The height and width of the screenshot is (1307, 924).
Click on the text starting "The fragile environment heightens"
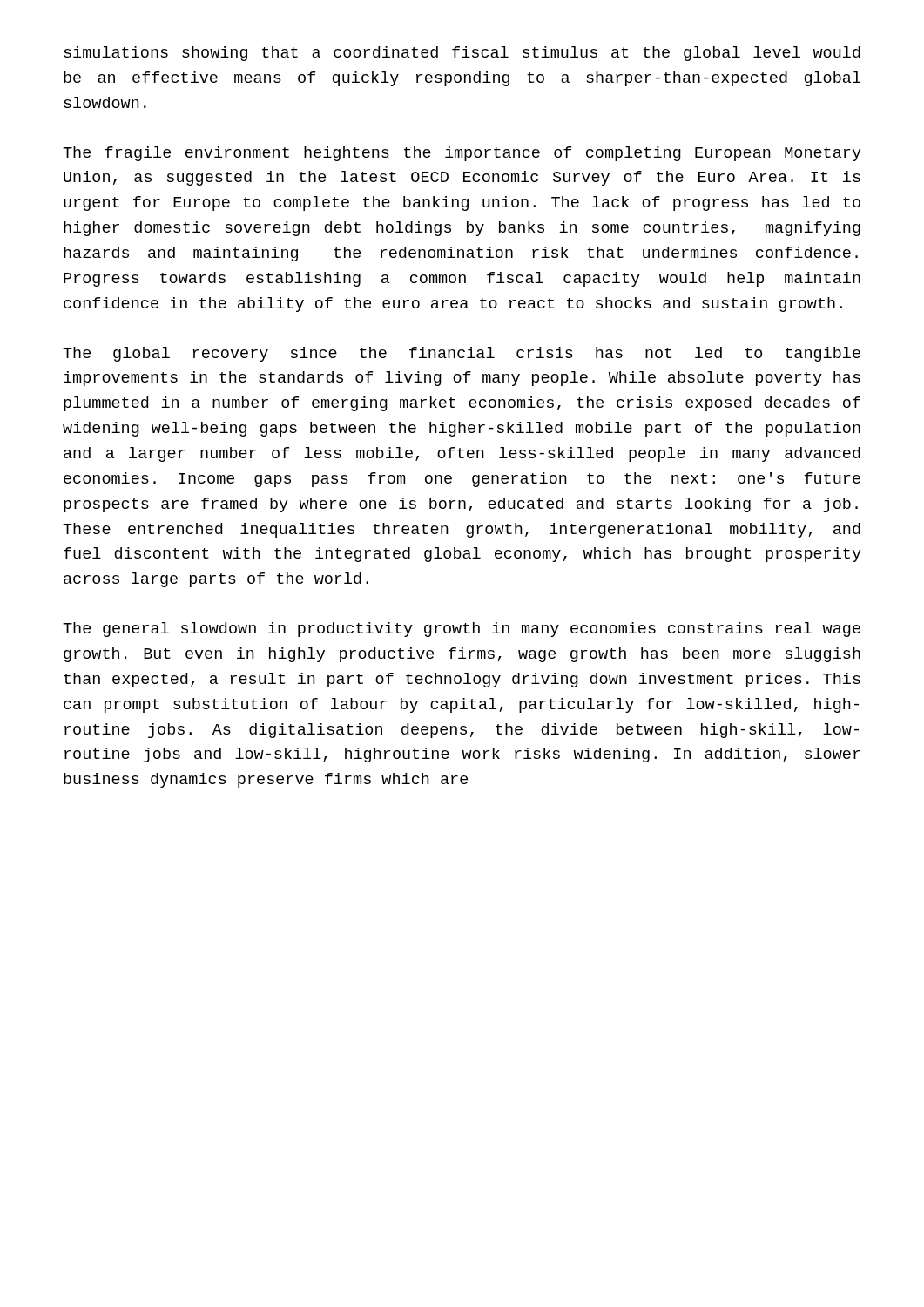tap(462, 229)
